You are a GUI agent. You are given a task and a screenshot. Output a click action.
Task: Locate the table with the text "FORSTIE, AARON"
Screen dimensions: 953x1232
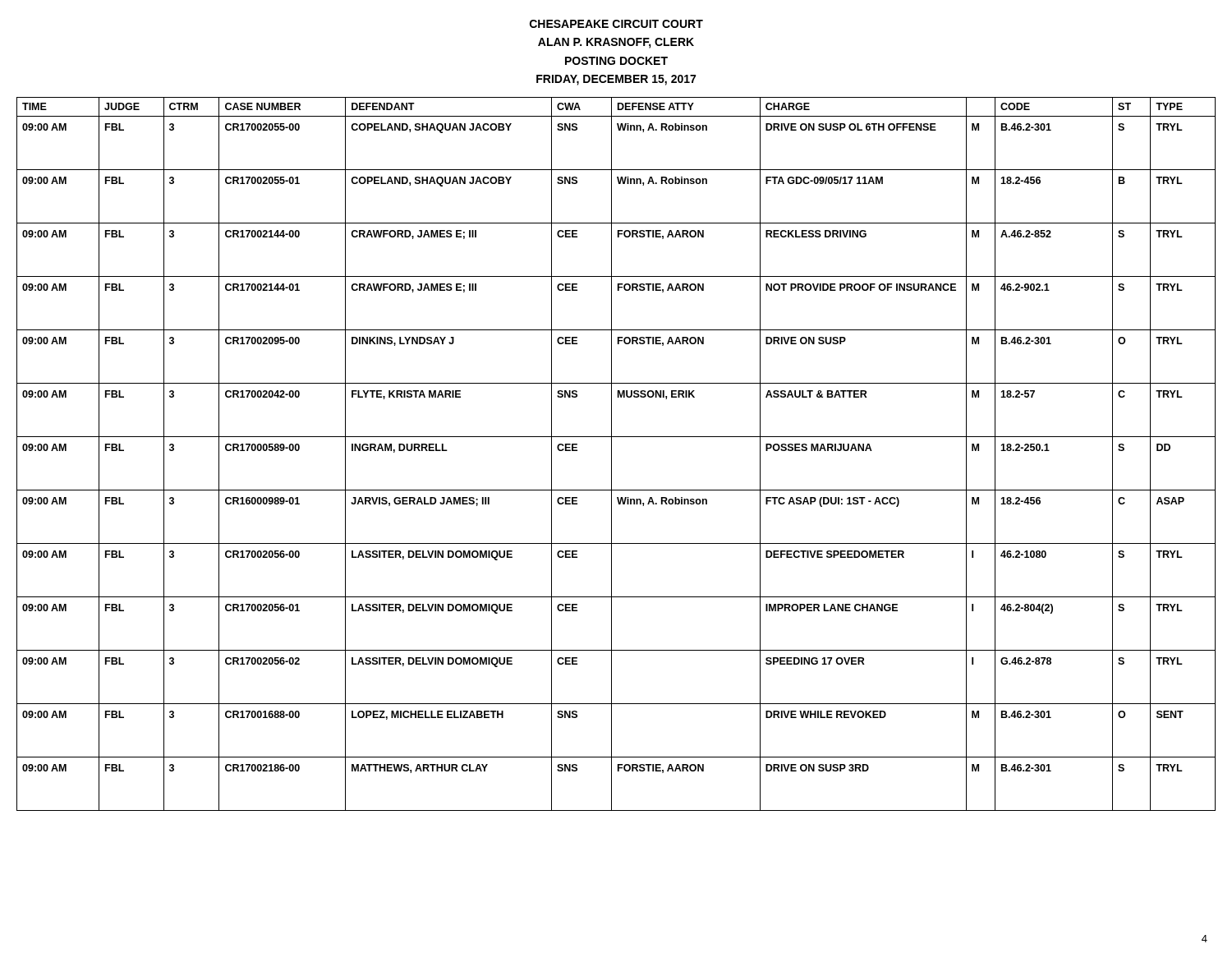coord(616,454)
